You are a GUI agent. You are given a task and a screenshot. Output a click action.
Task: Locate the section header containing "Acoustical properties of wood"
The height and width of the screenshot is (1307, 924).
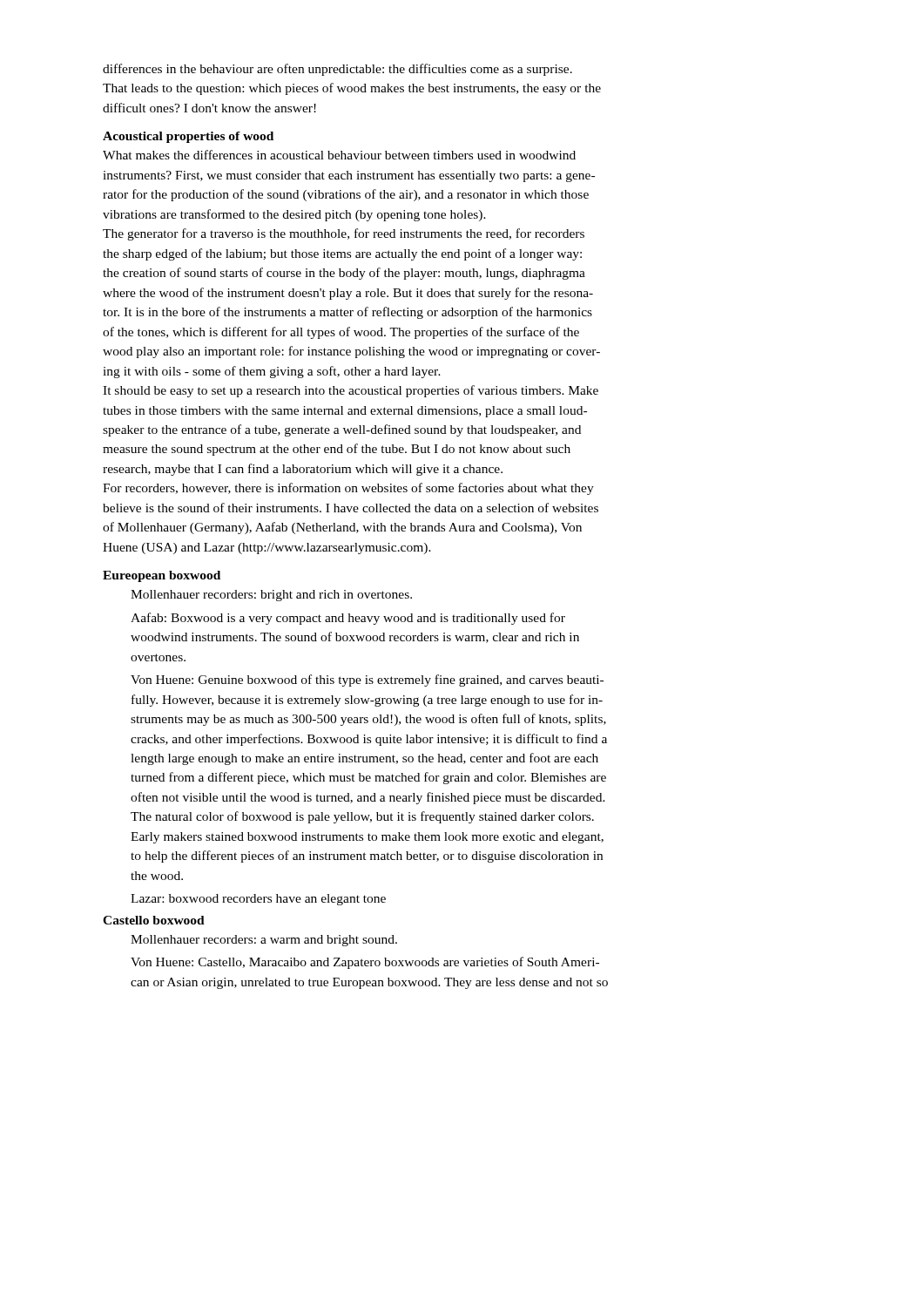coord(188,136)
